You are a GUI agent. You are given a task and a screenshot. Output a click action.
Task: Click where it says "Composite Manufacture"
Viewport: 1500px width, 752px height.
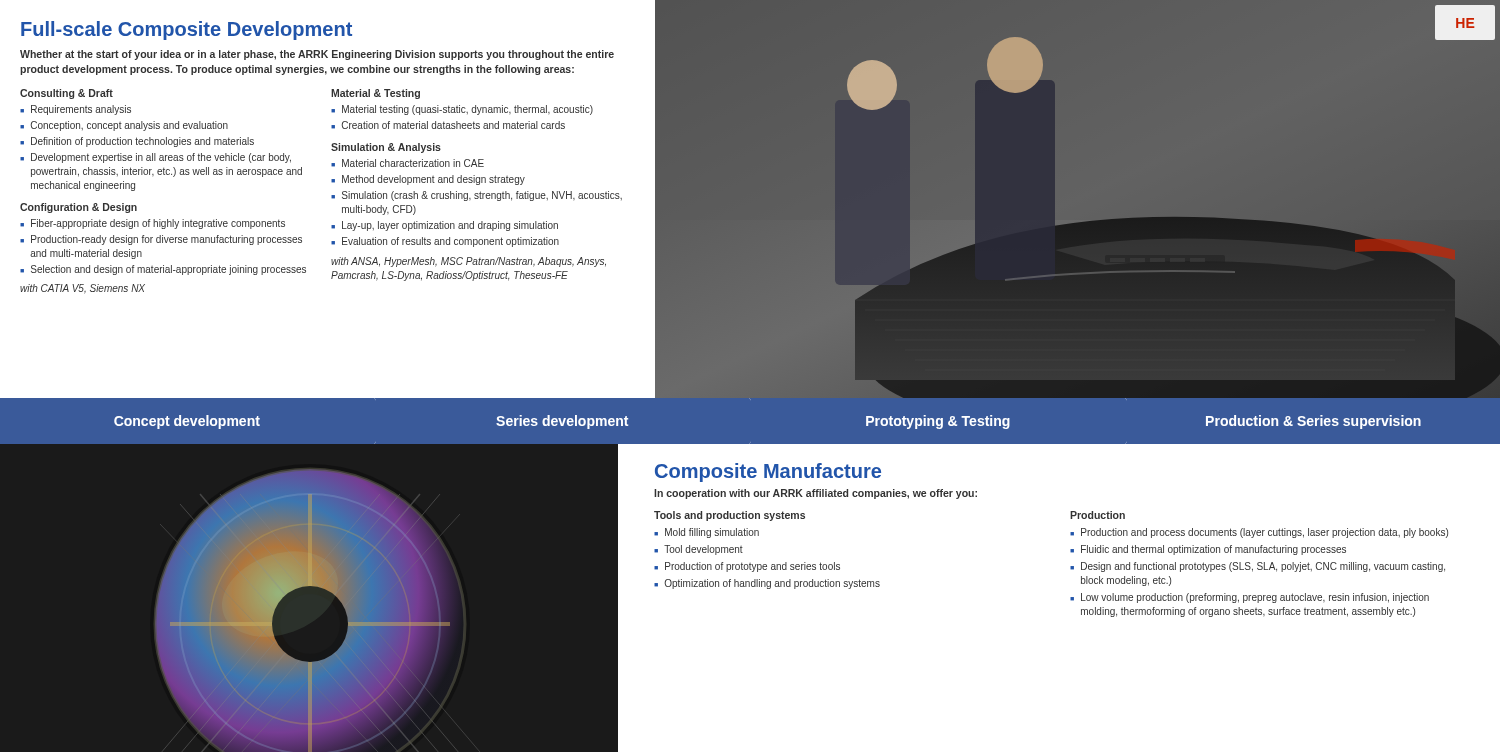(x=768, y=471)
